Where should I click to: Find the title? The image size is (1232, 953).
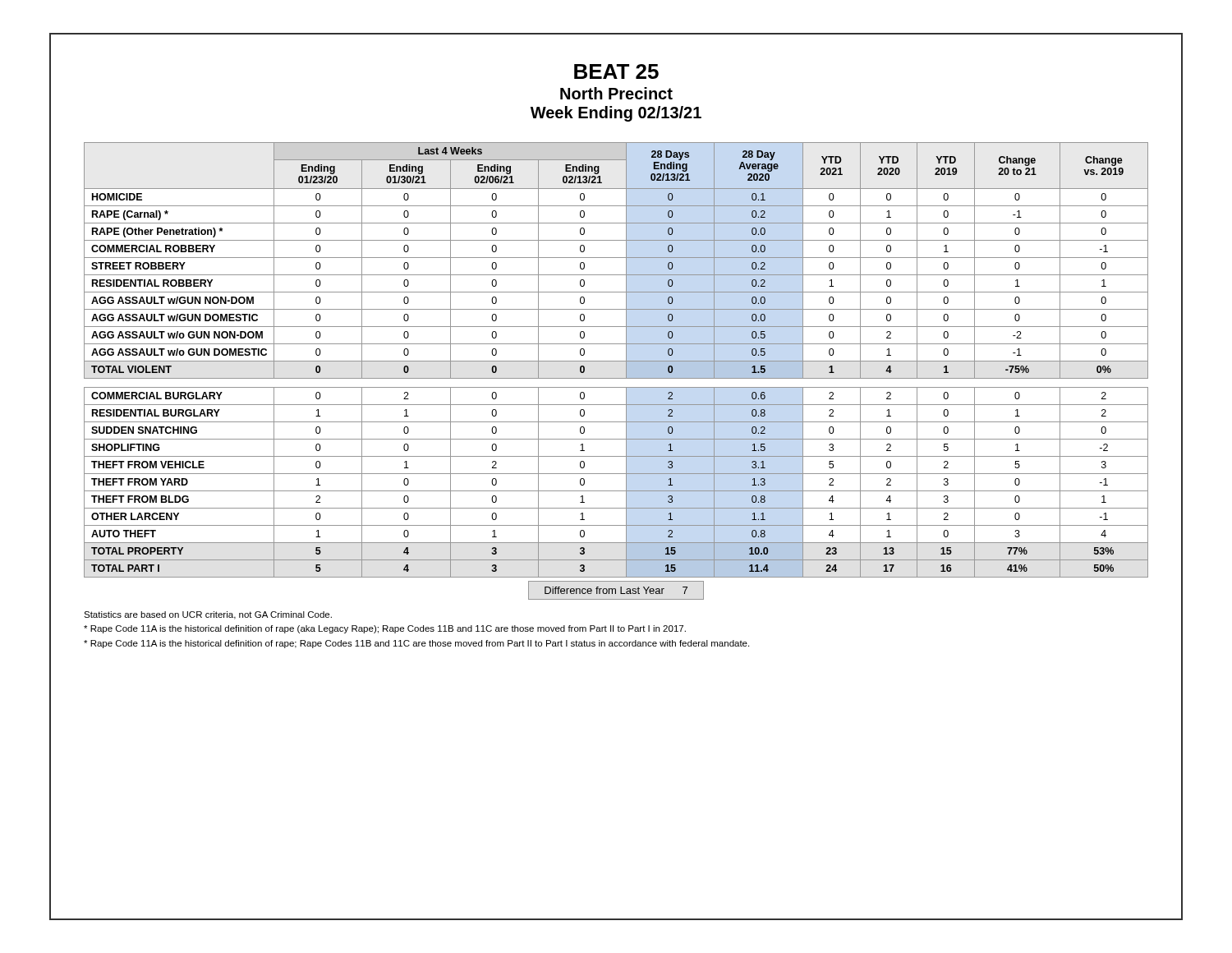[x=616, y=91]
